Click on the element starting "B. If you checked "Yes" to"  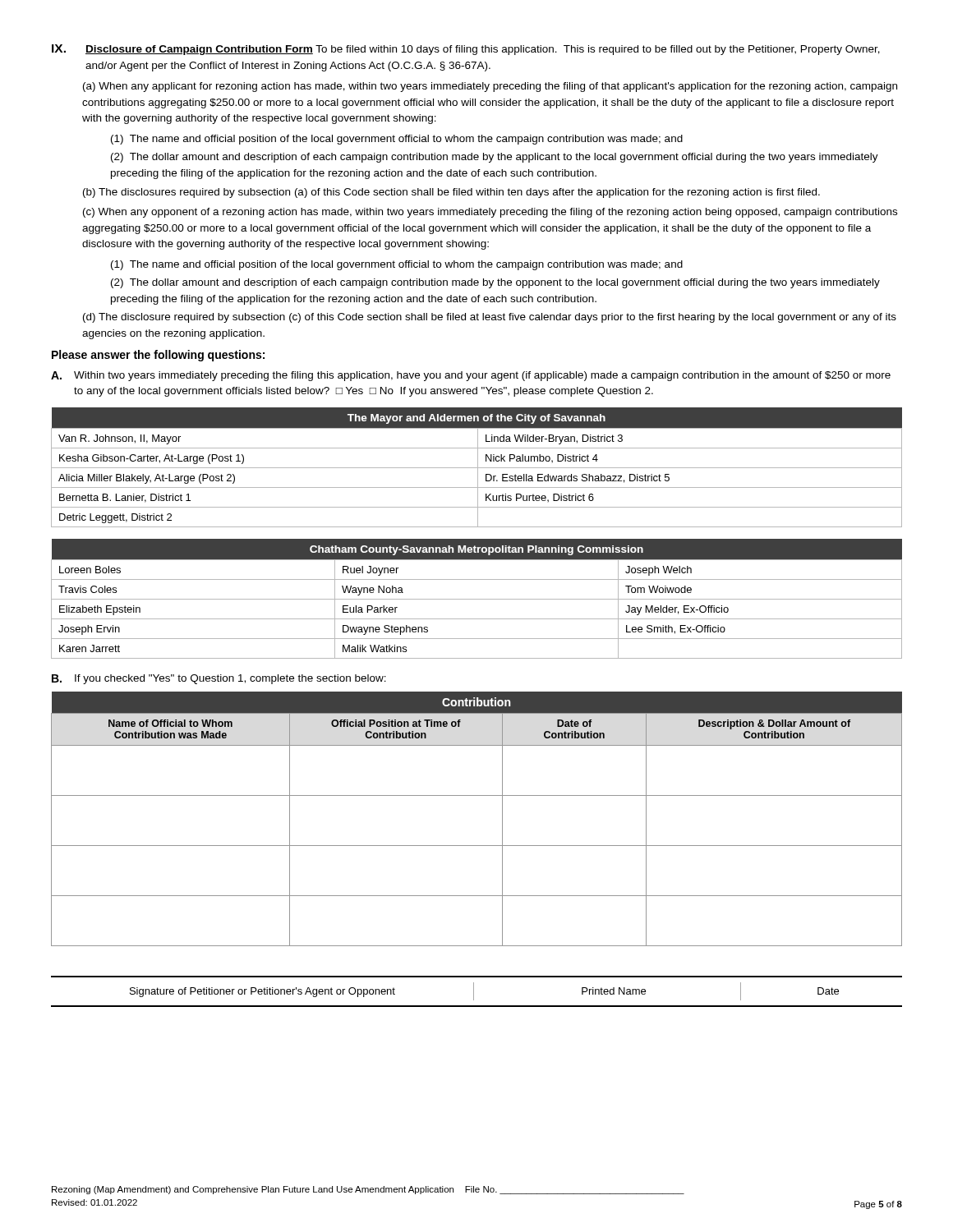(x=219, y=678)
